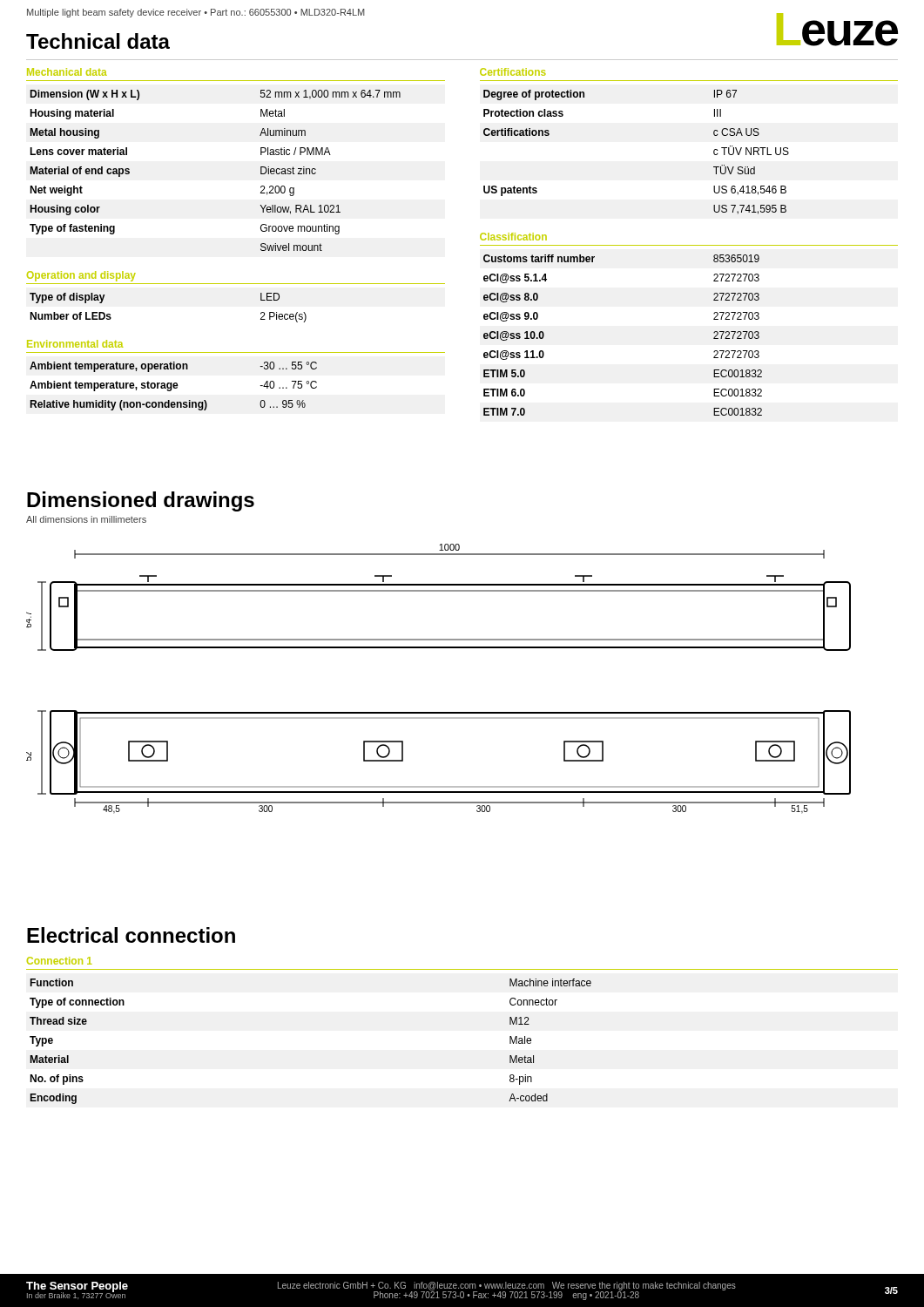Find the table that mentions "2 Piece(s)"

click(x=235, y=307)
